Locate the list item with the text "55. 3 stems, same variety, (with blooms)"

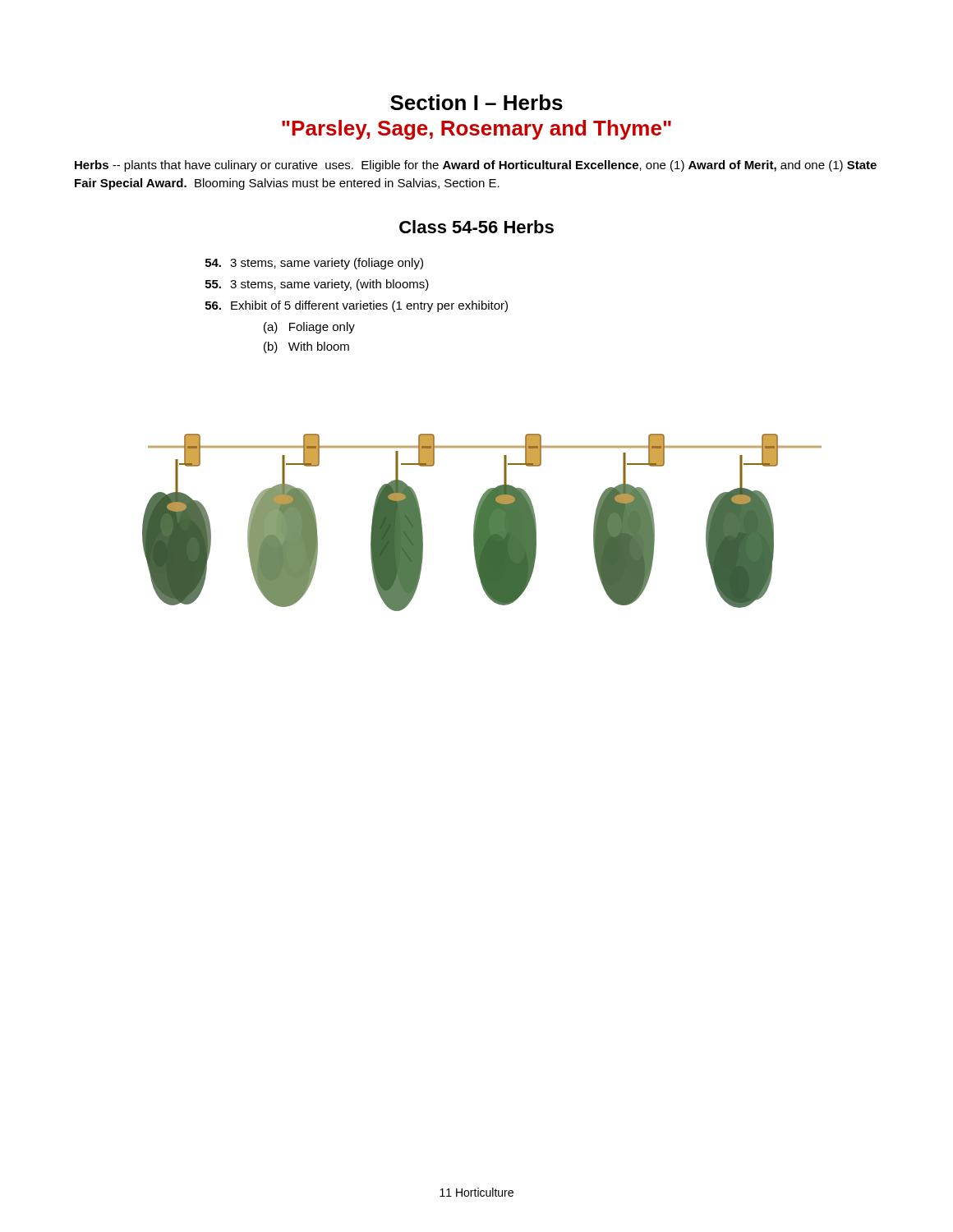point(317,285)
